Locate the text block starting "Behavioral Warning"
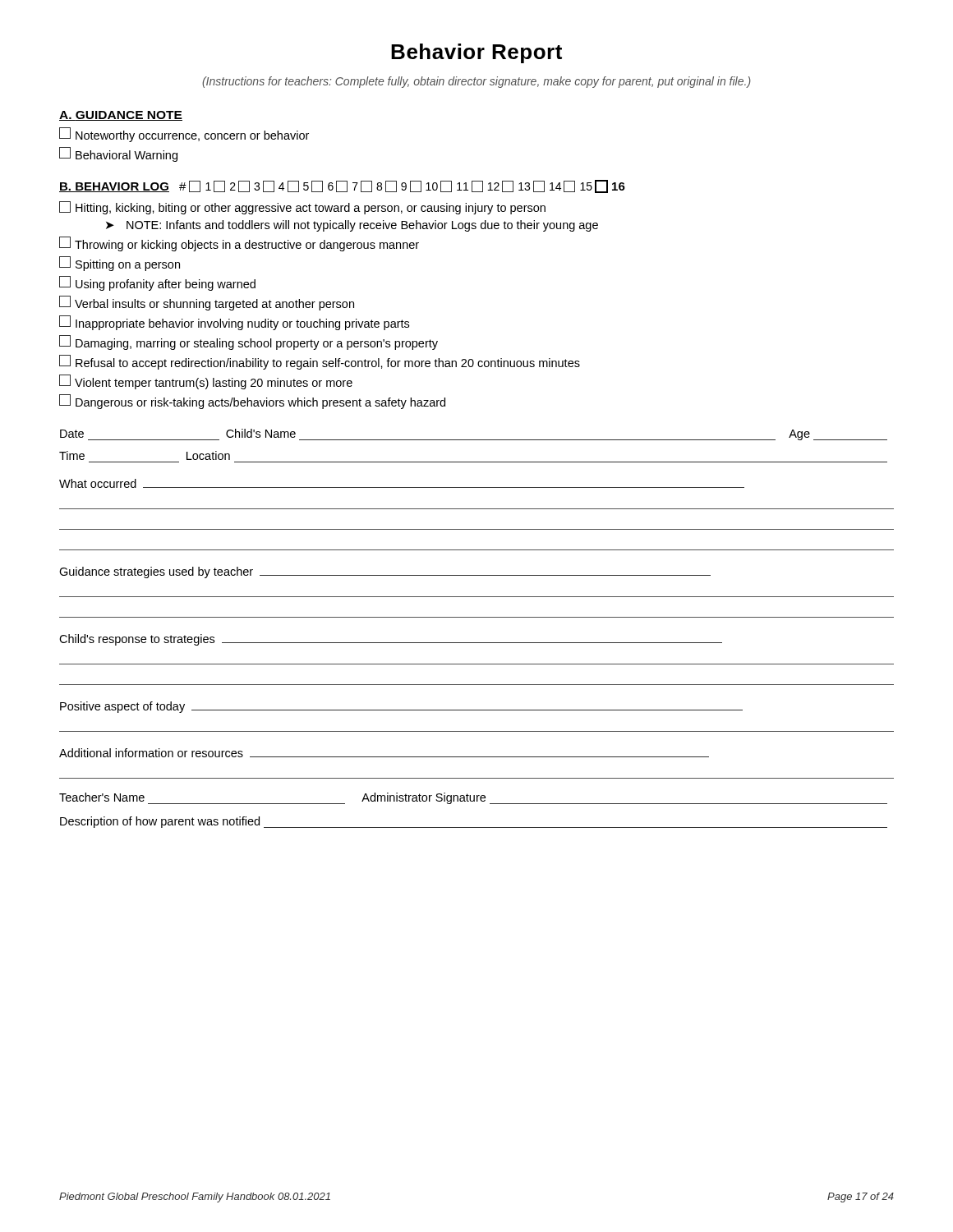Image resolution: width=953 pixels, height=1232 pixels. pos(119,154)
